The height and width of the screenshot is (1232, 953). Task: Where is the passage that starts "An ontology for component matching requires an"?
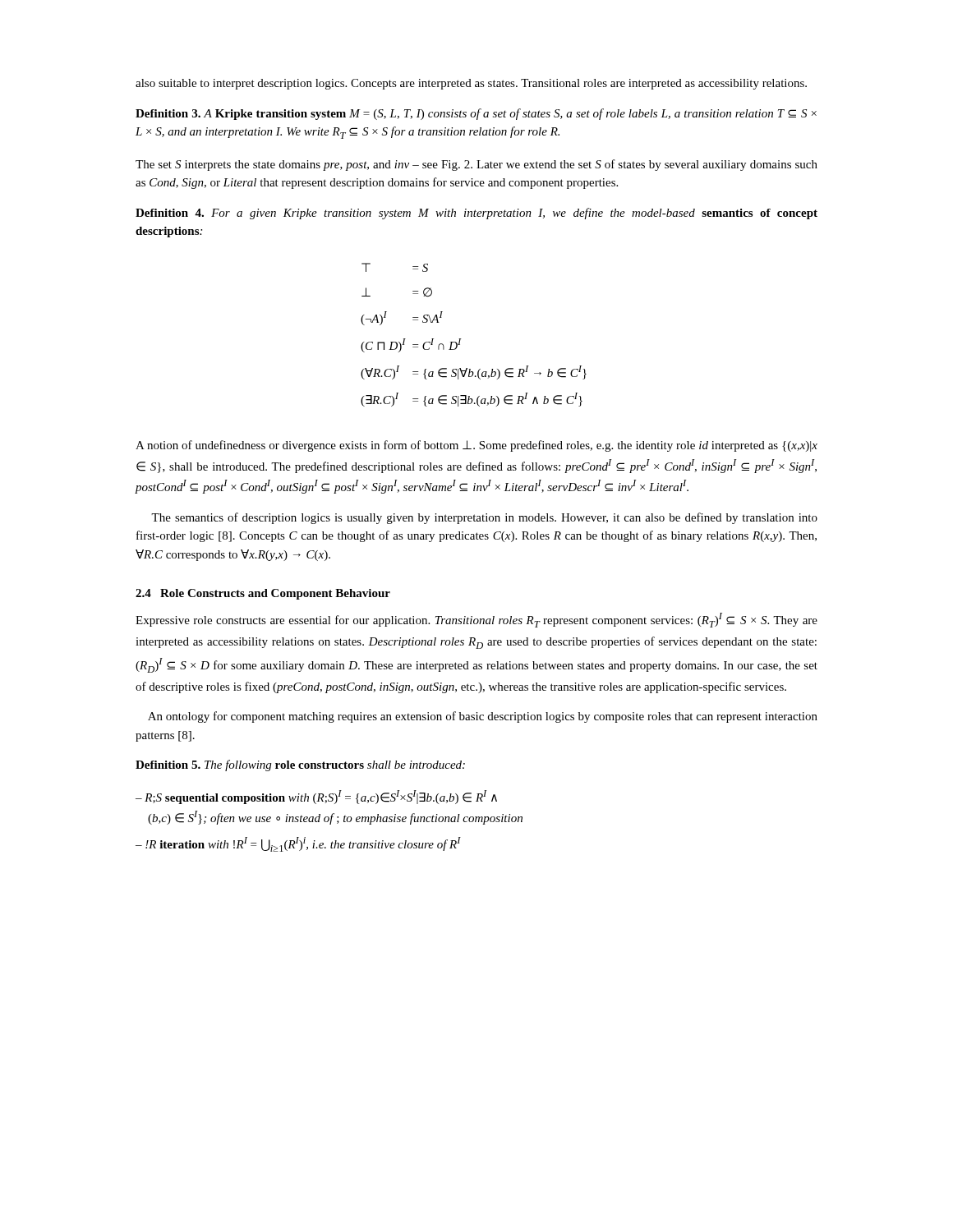[x=476, y=725]
